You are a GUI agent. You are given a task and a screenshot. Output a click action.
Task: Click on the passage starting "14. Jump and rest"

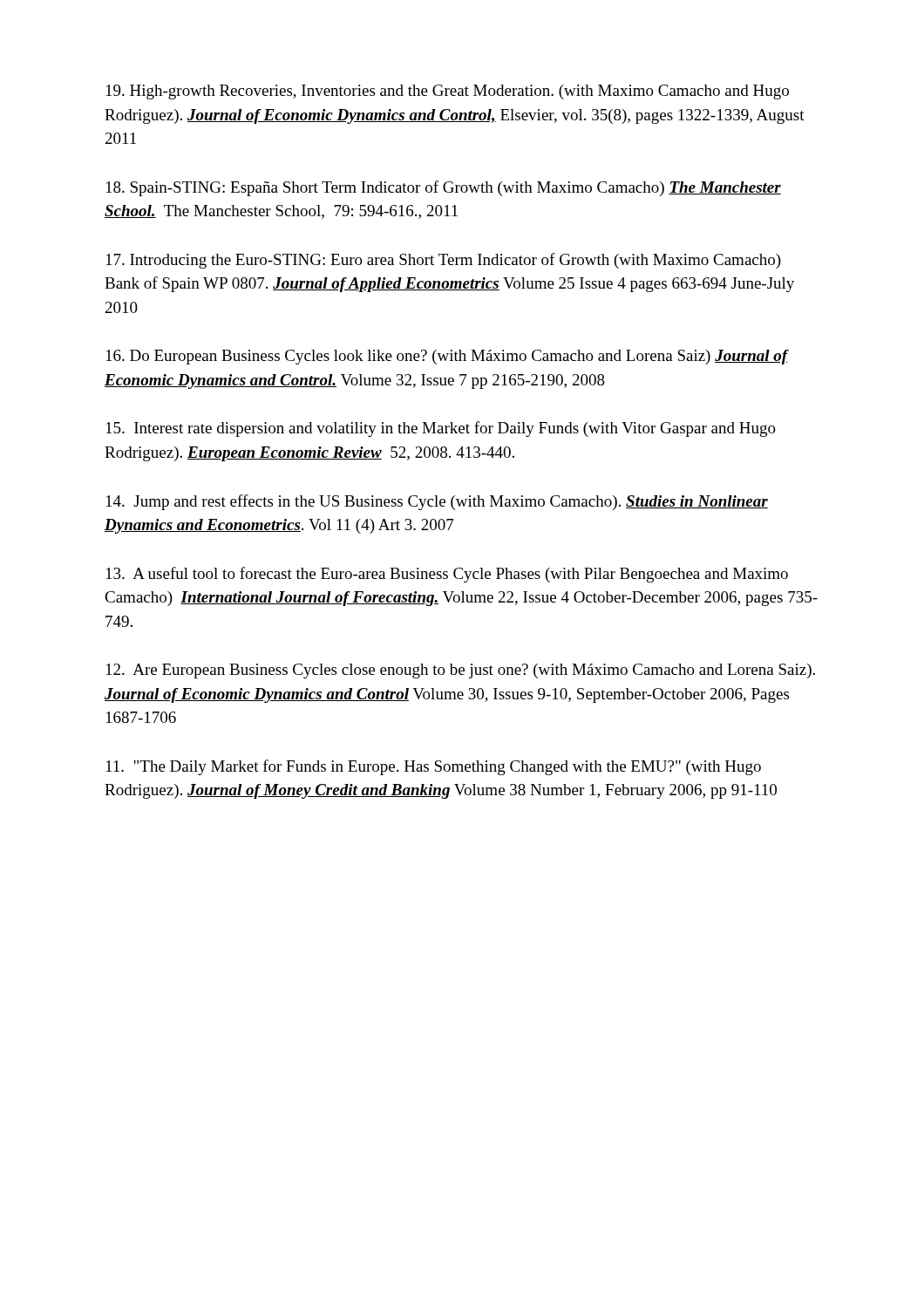[436, 513]
